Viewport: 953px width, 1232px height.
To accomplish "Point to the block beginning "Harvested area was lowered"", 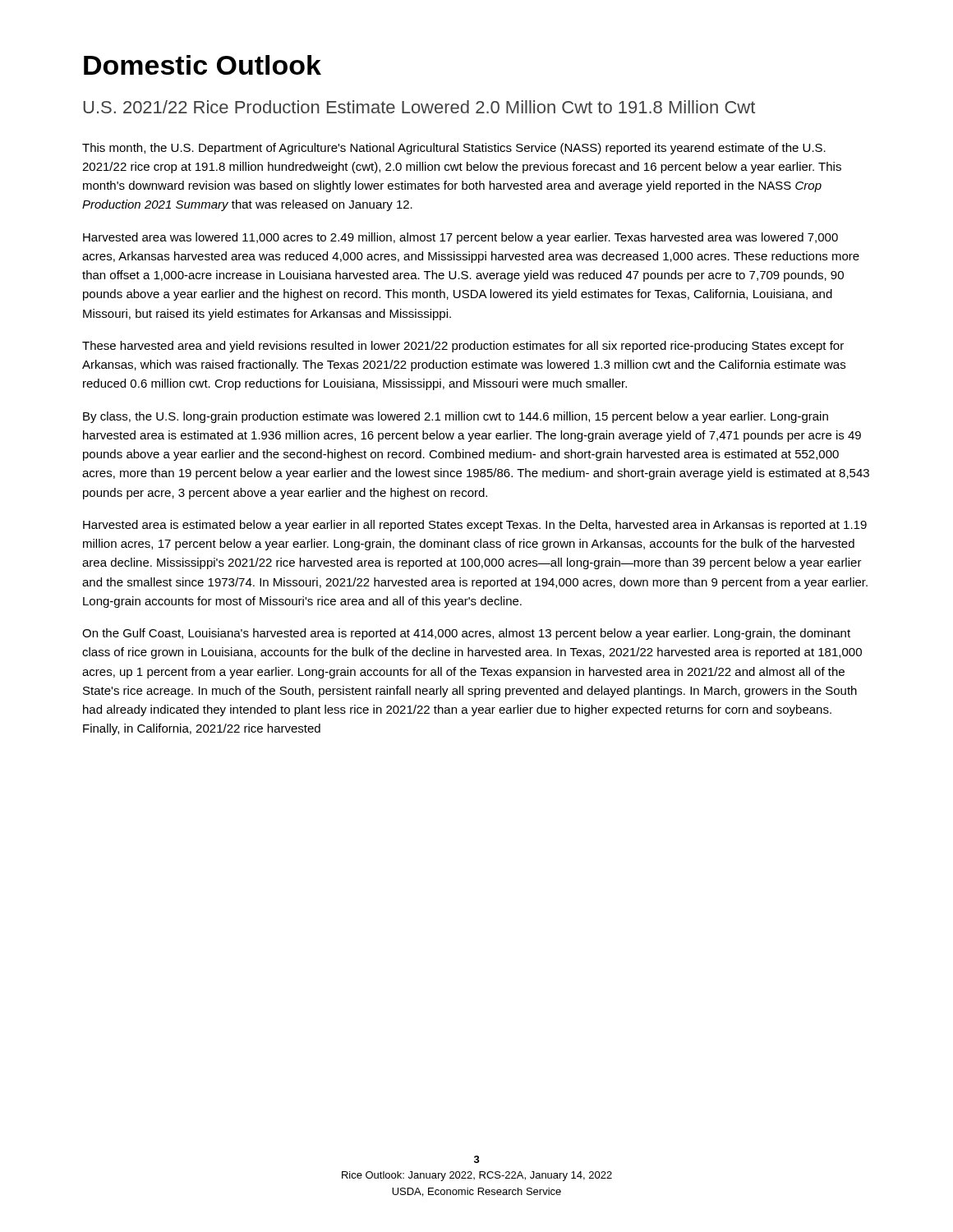I will [x=471, y=275].
